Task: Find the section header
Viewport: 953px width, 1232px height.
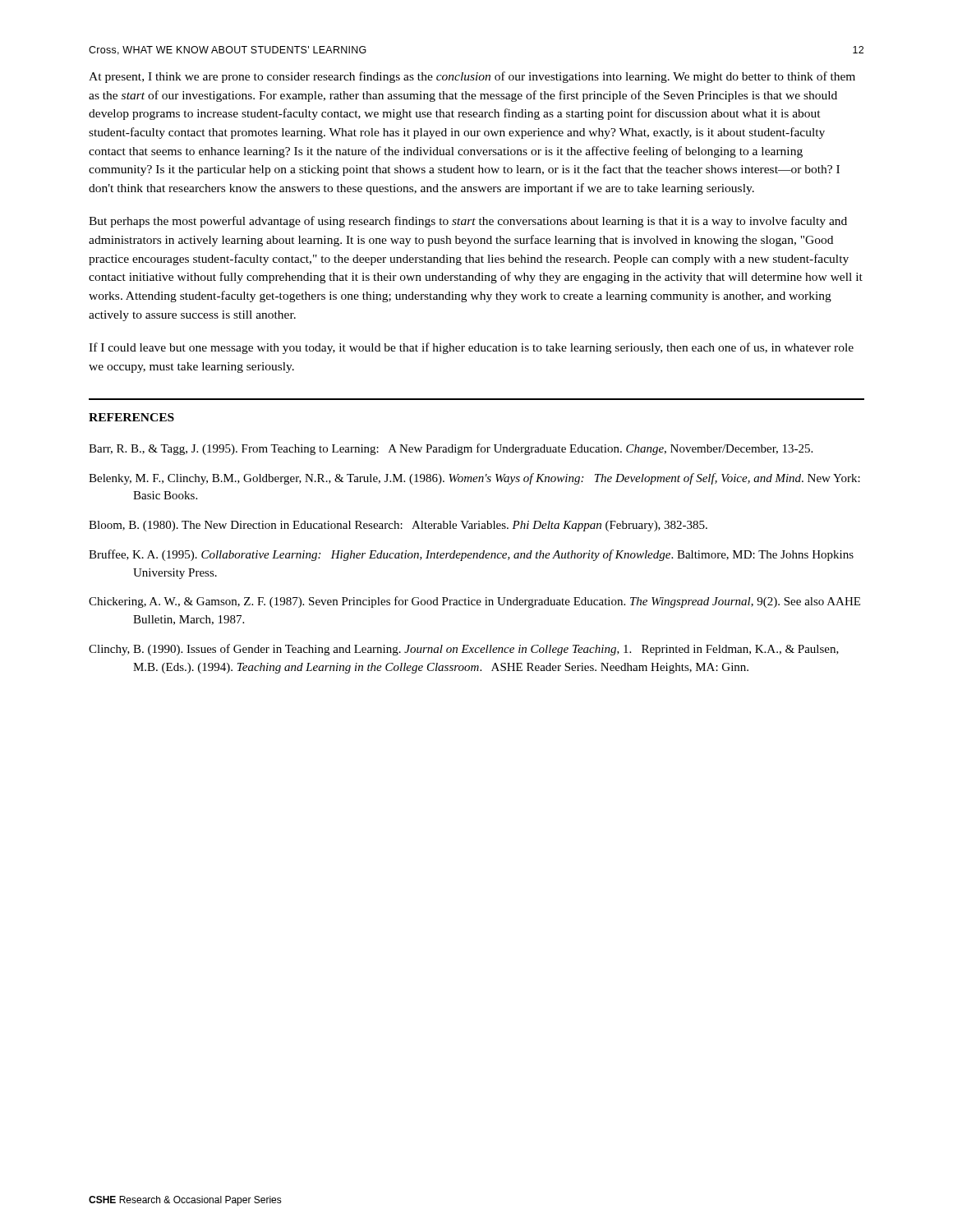Action: point(132,417)
